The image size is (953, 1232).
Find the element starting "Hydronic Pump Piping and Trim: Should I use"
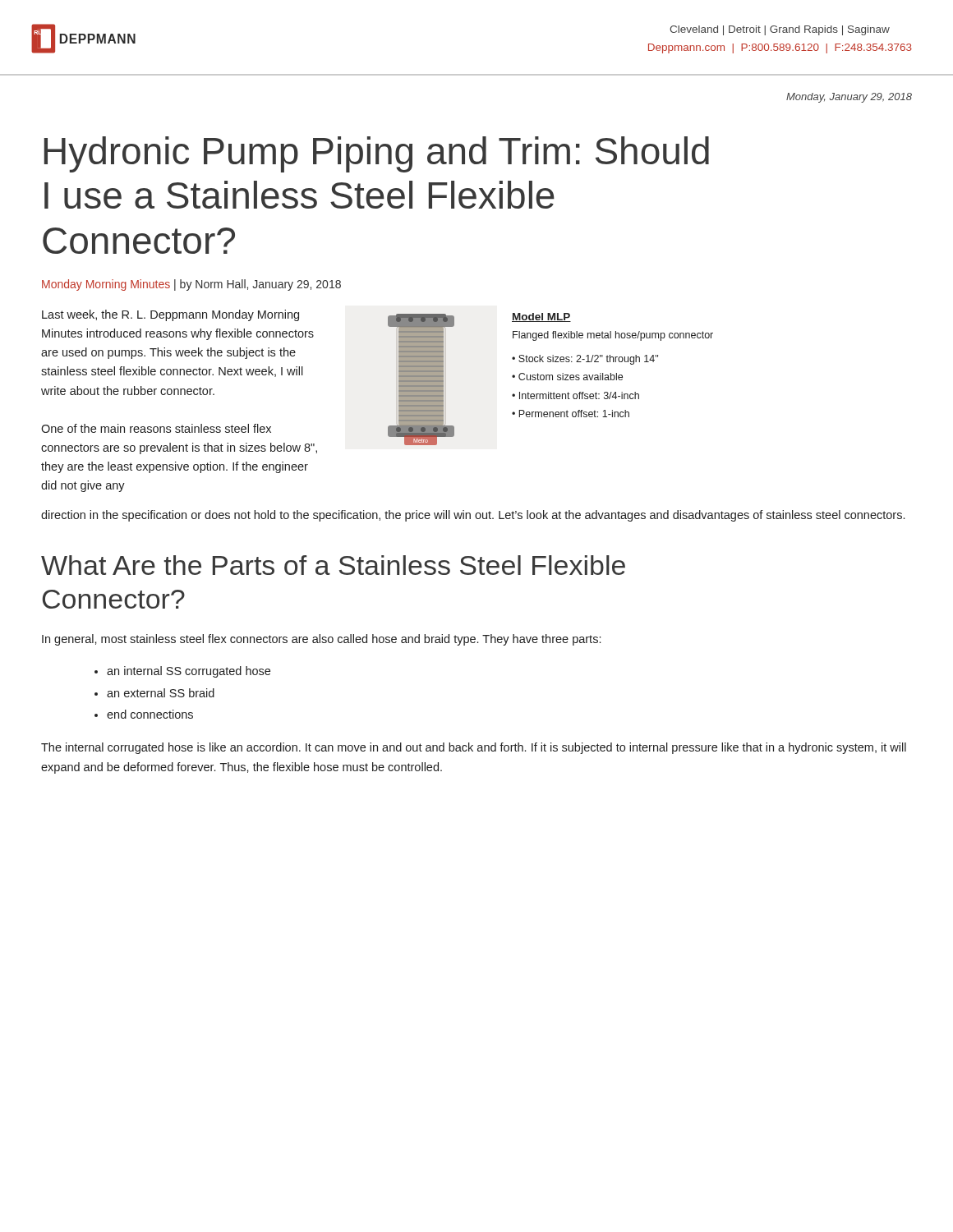(376, 196)
